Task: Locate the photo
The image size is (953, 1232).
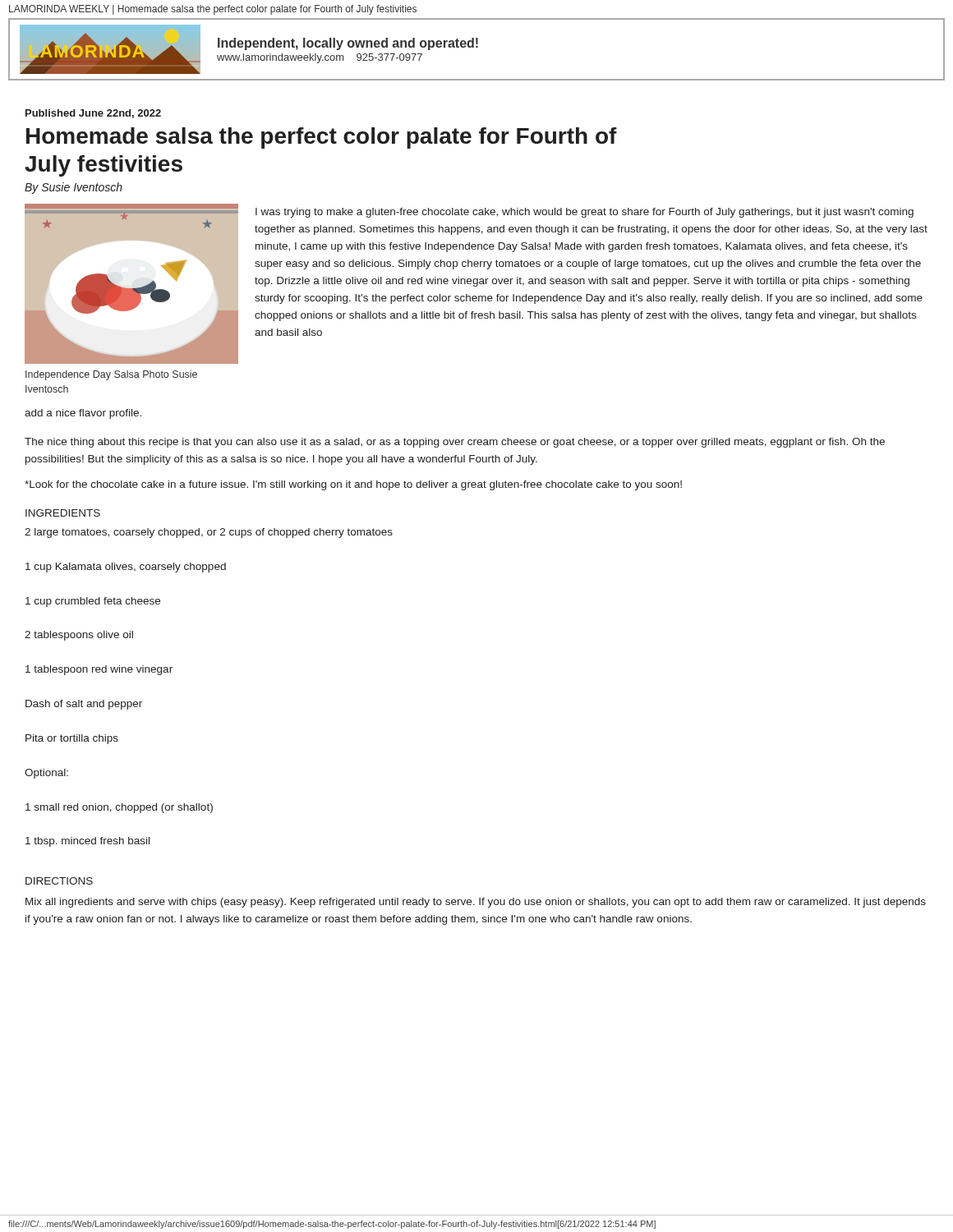Action: pyautogui.click(x=131, y=284)
